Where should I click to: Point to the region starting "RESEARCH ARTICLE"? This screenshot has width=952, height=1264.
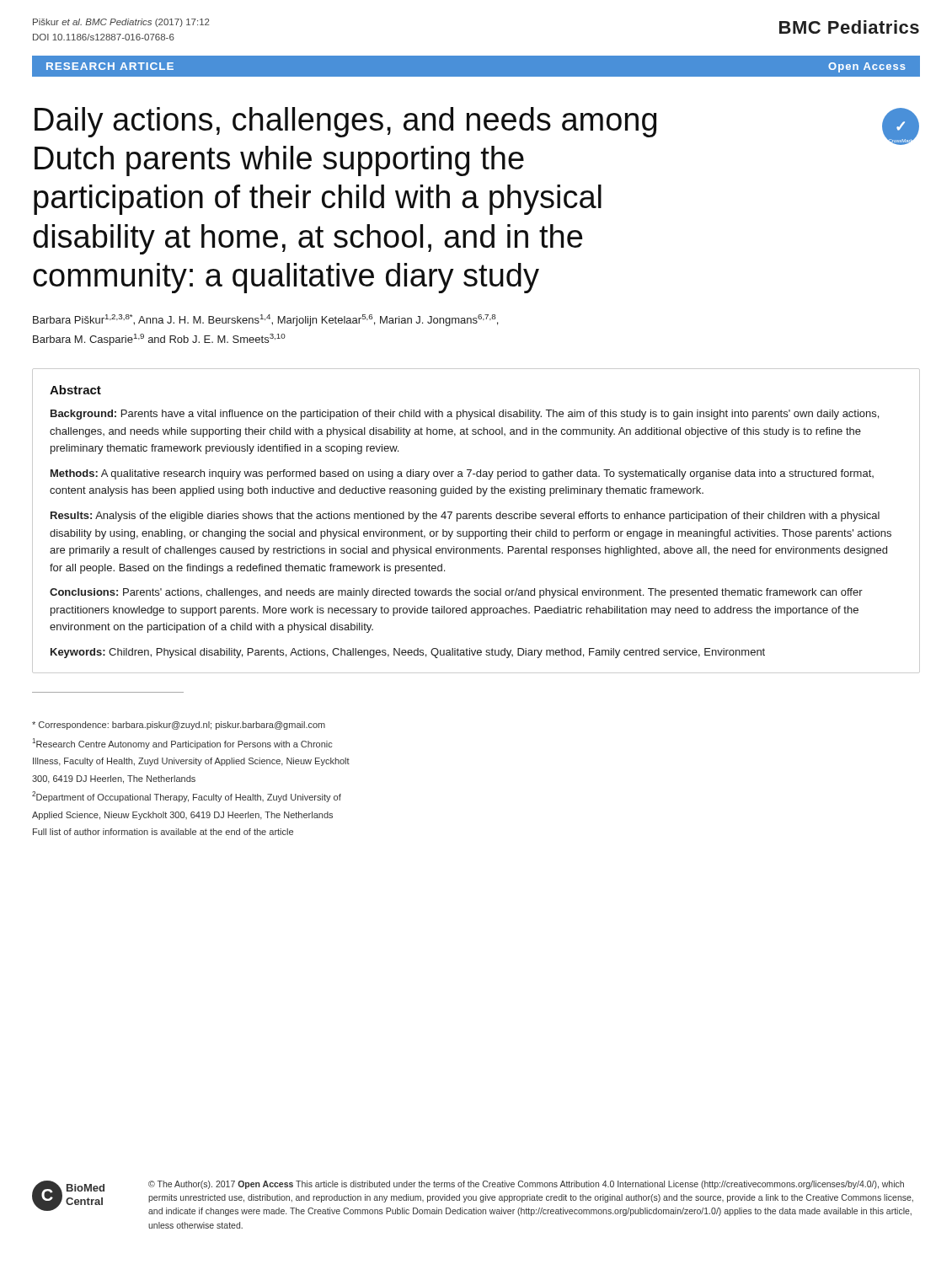point(110,66)
